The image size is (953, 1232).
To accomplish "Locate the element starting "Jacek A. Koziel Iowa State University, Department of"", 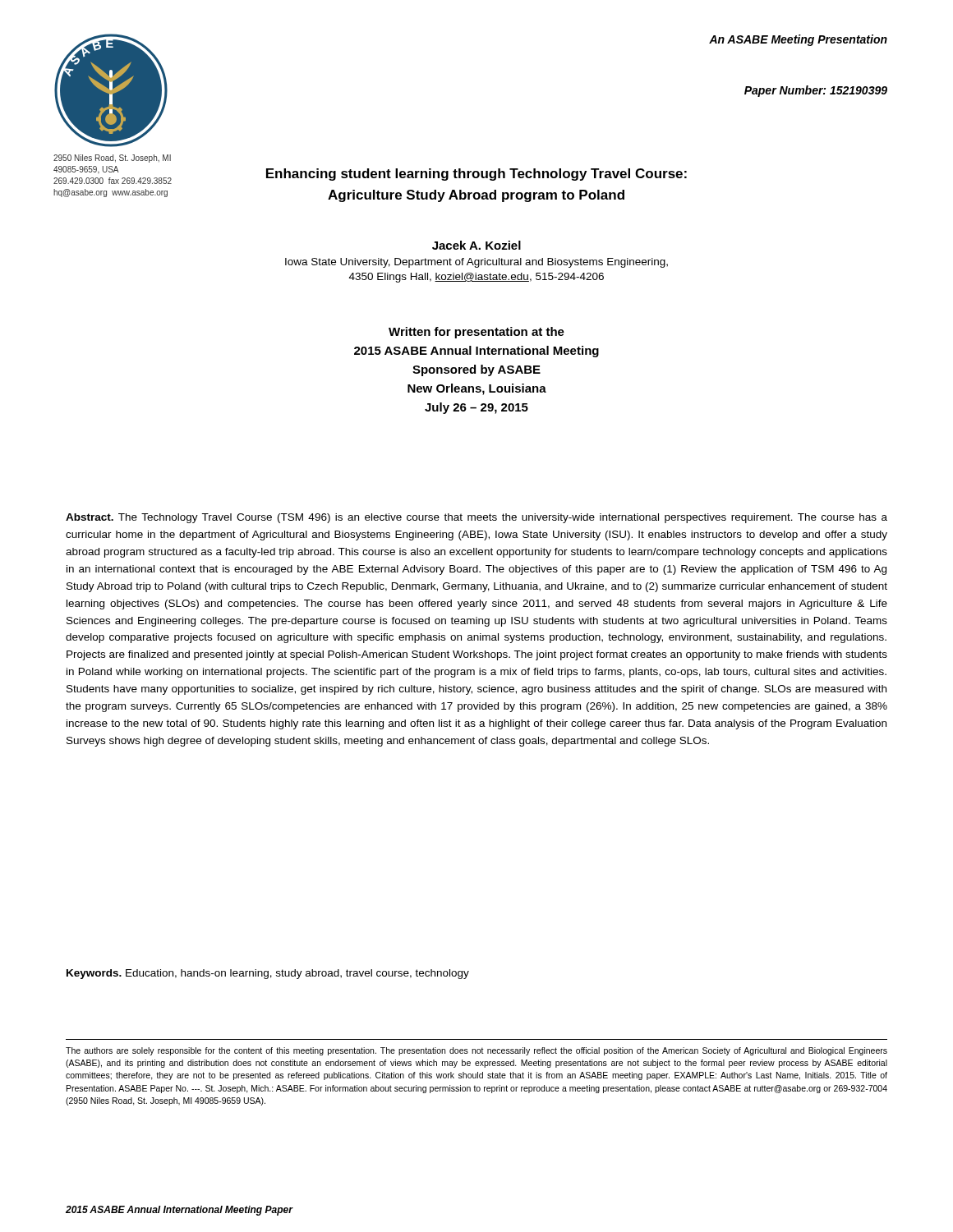I will coord(476,260).
